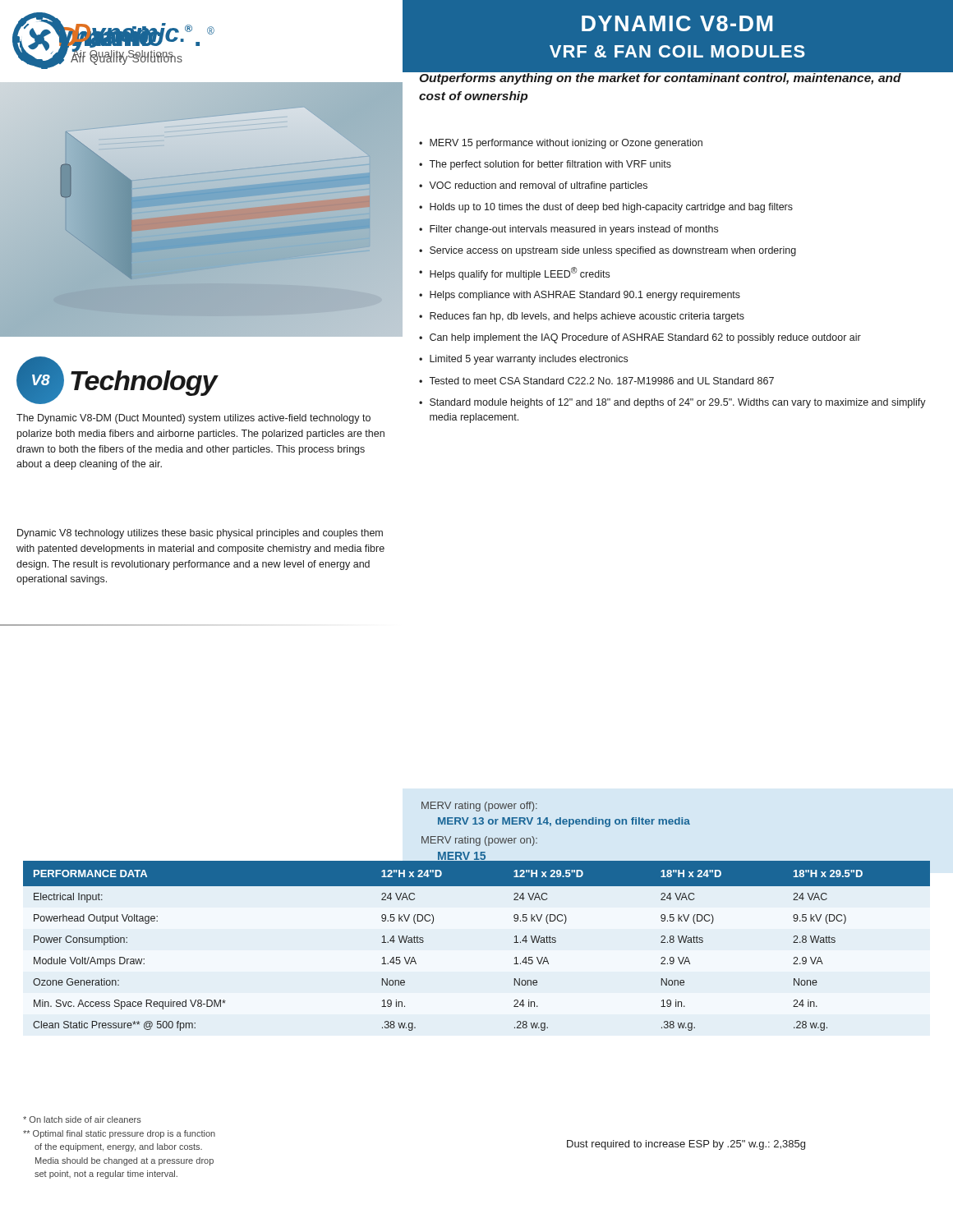Viewport: 953px width, 1232px height.
Task: Find the list item with the text "• Helps qualify for multiple LEED®"
Action: [x=515, y=273]
